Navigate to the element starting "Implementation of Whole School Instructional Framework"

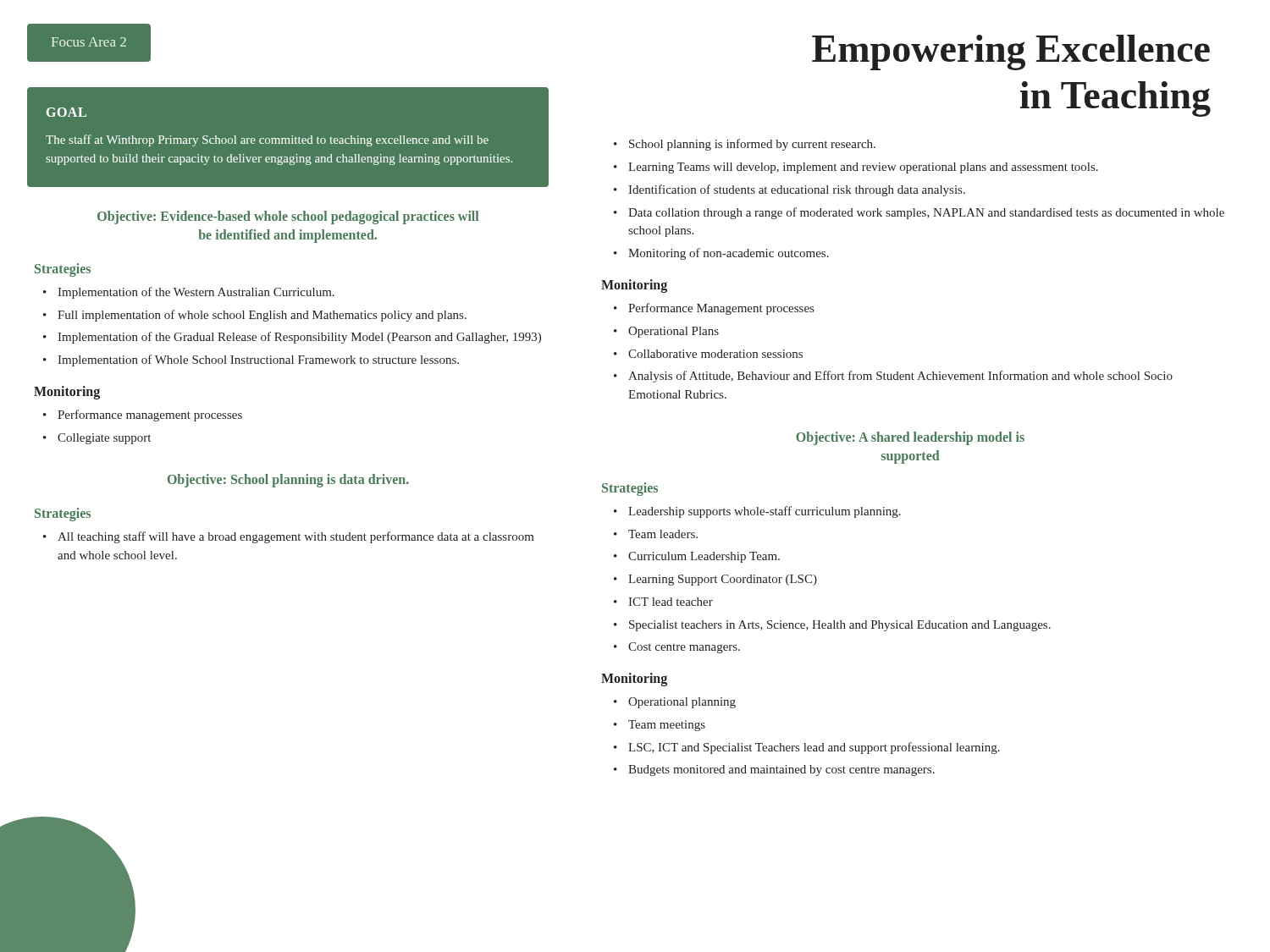pyautogui.click(x=259, y=360)
